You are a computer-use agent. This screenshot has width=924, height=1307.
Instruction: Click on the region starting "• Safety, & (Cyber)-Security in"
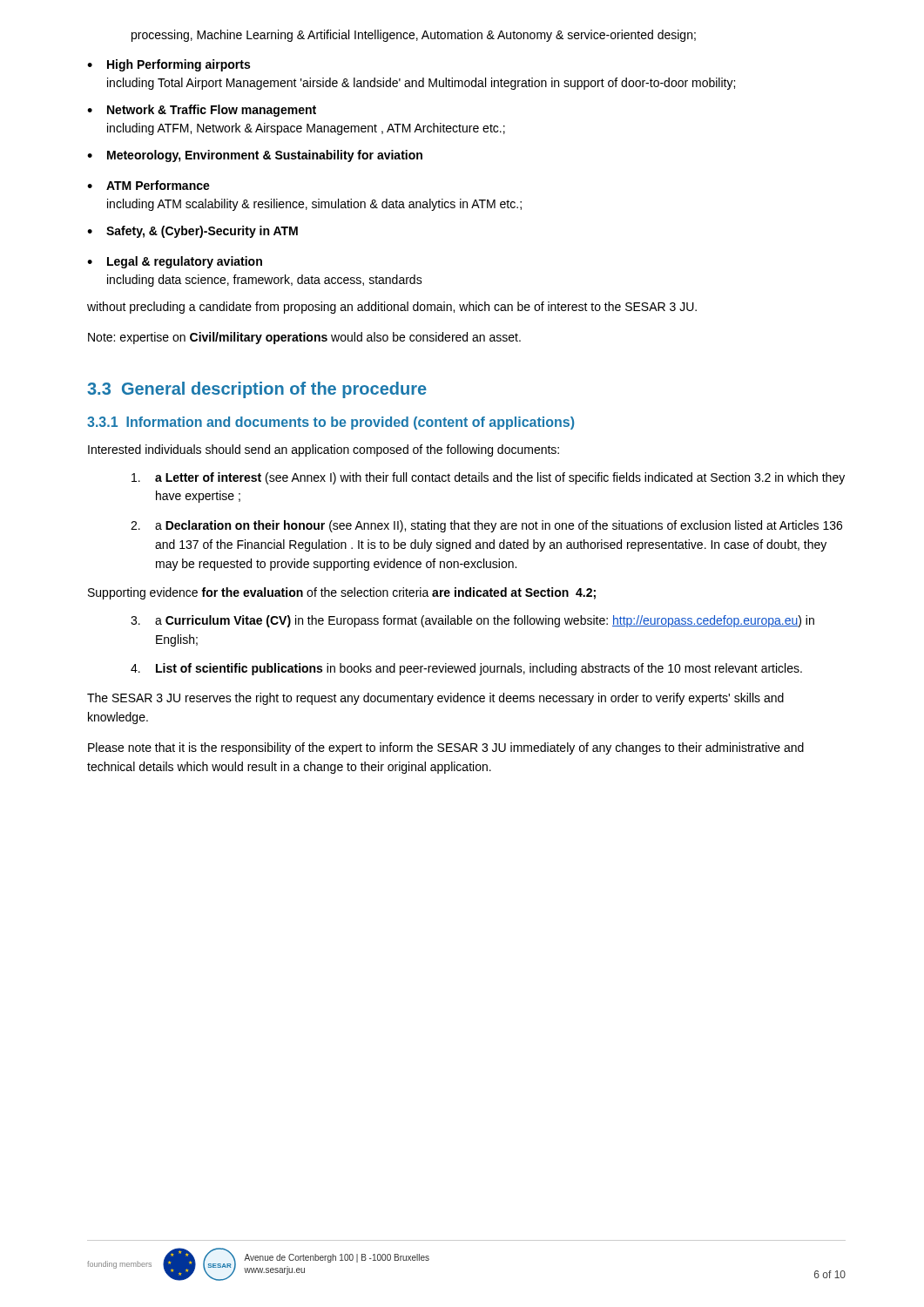coord(192,232)
